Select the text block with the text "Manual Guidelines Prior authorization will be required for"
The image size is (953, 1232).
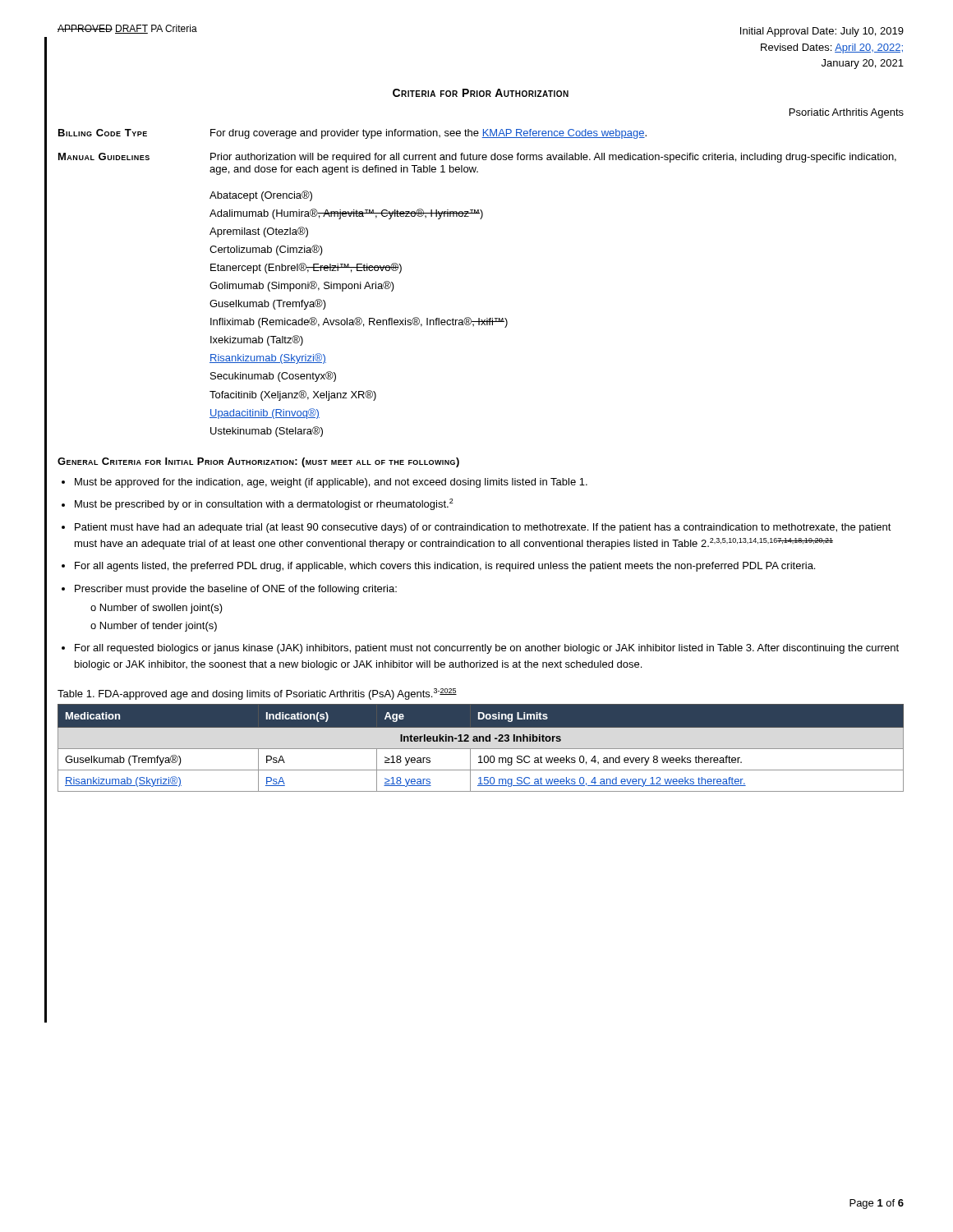[x=481, y=162]
